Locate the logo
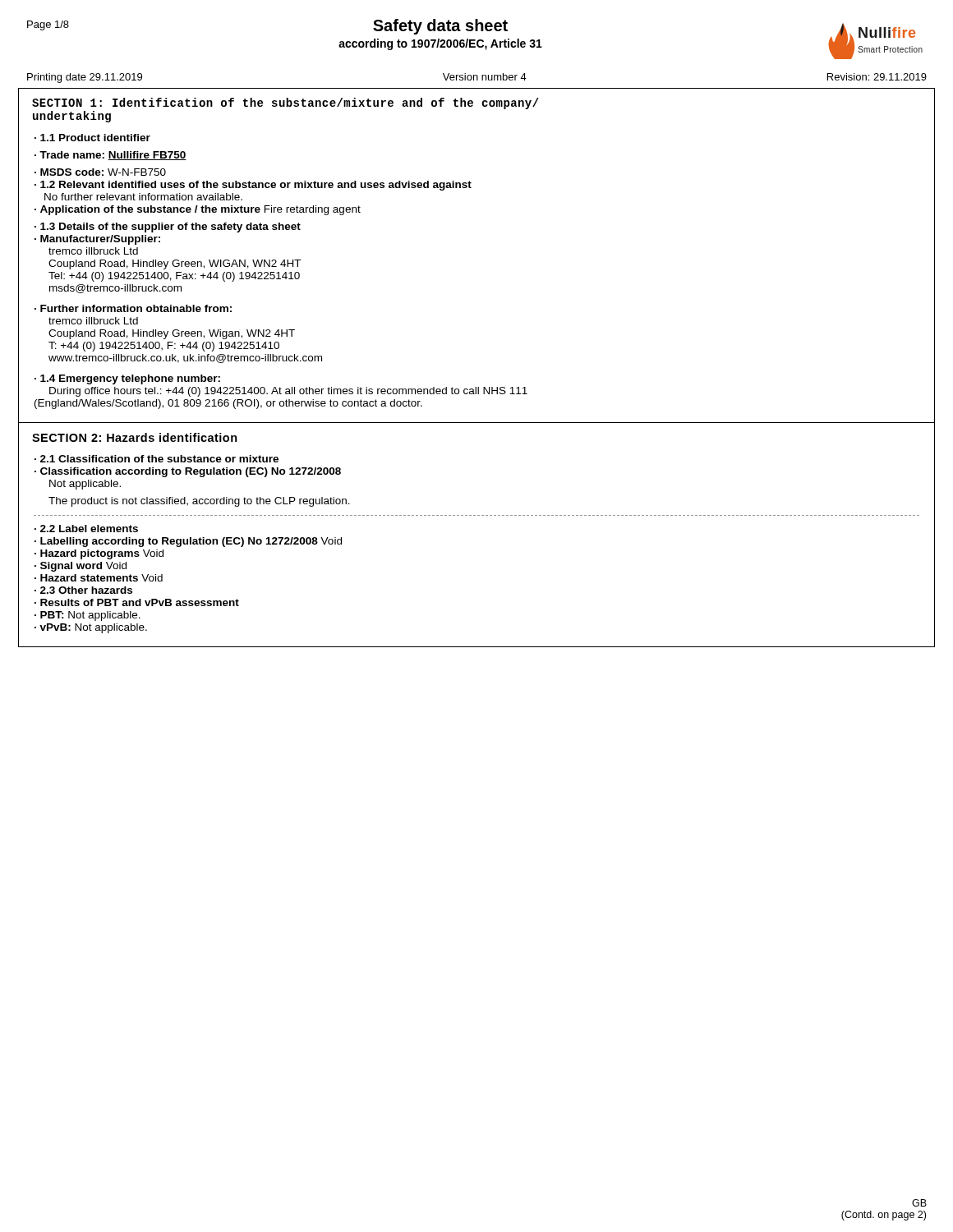 869,40
